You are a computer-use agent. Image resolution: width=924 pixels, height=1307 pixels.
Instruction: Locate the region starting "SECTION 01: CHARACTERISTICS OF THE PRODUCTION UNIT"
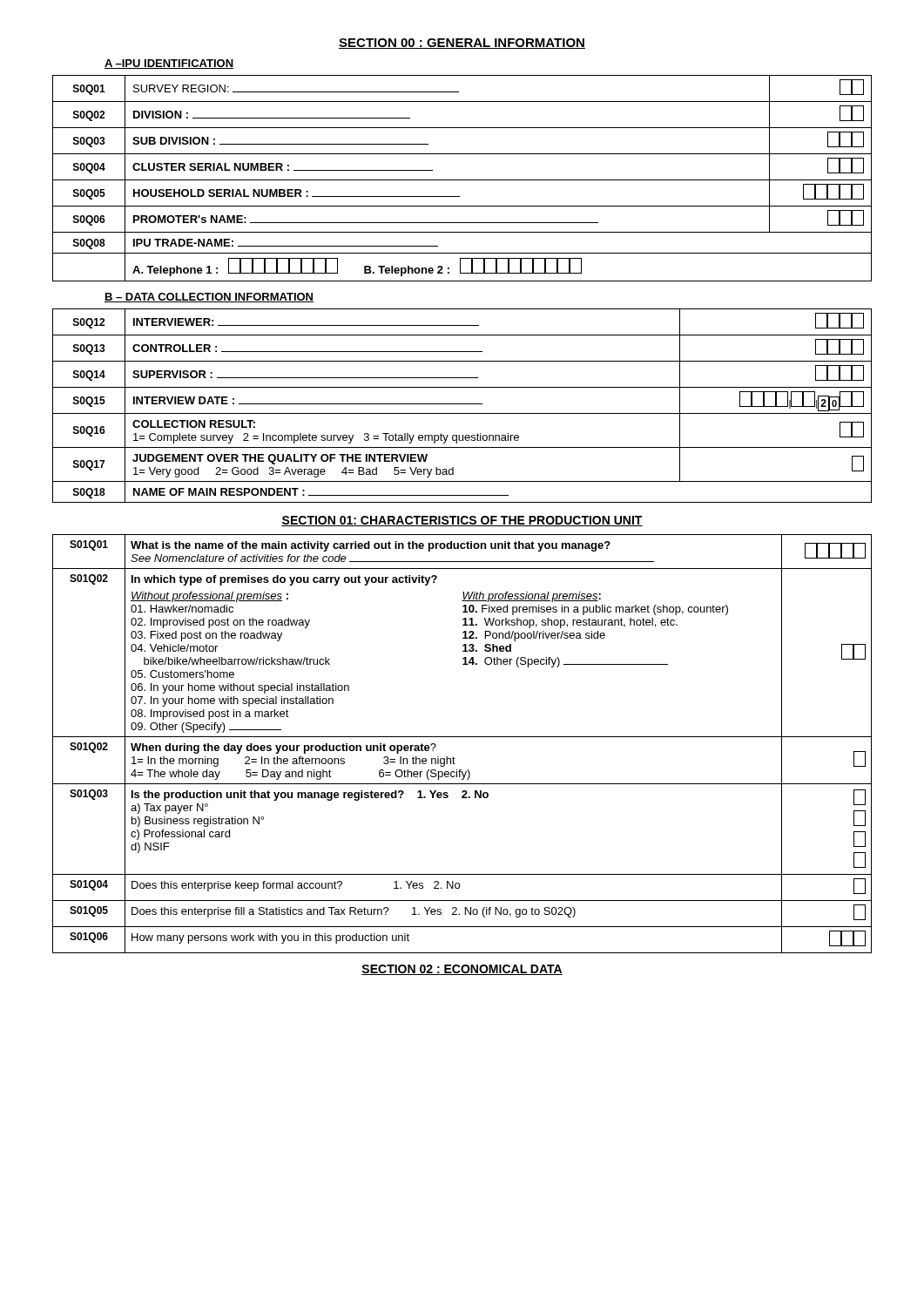[x=462, y=520]
